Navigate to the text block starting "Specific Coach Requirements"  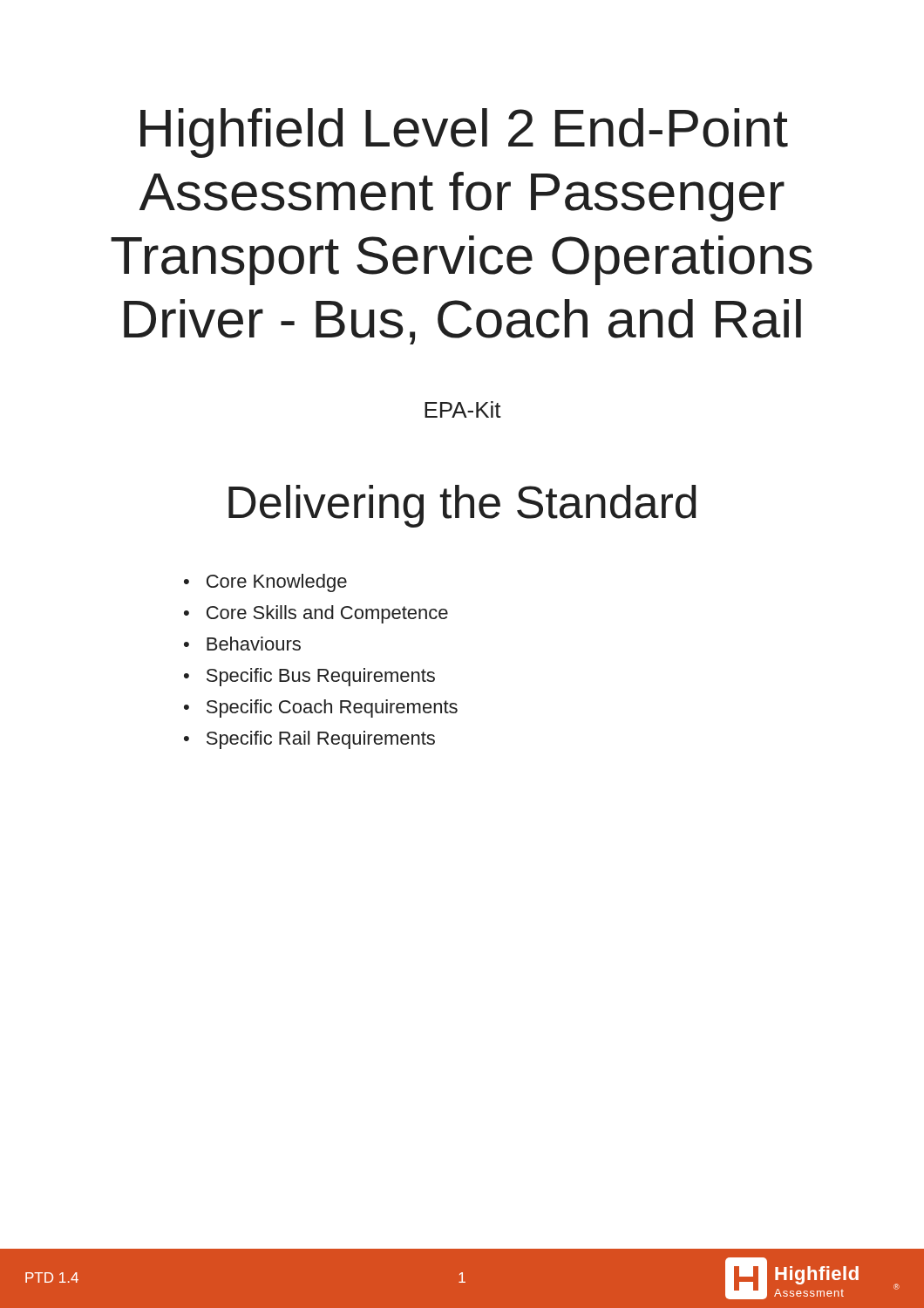(332, 706)
